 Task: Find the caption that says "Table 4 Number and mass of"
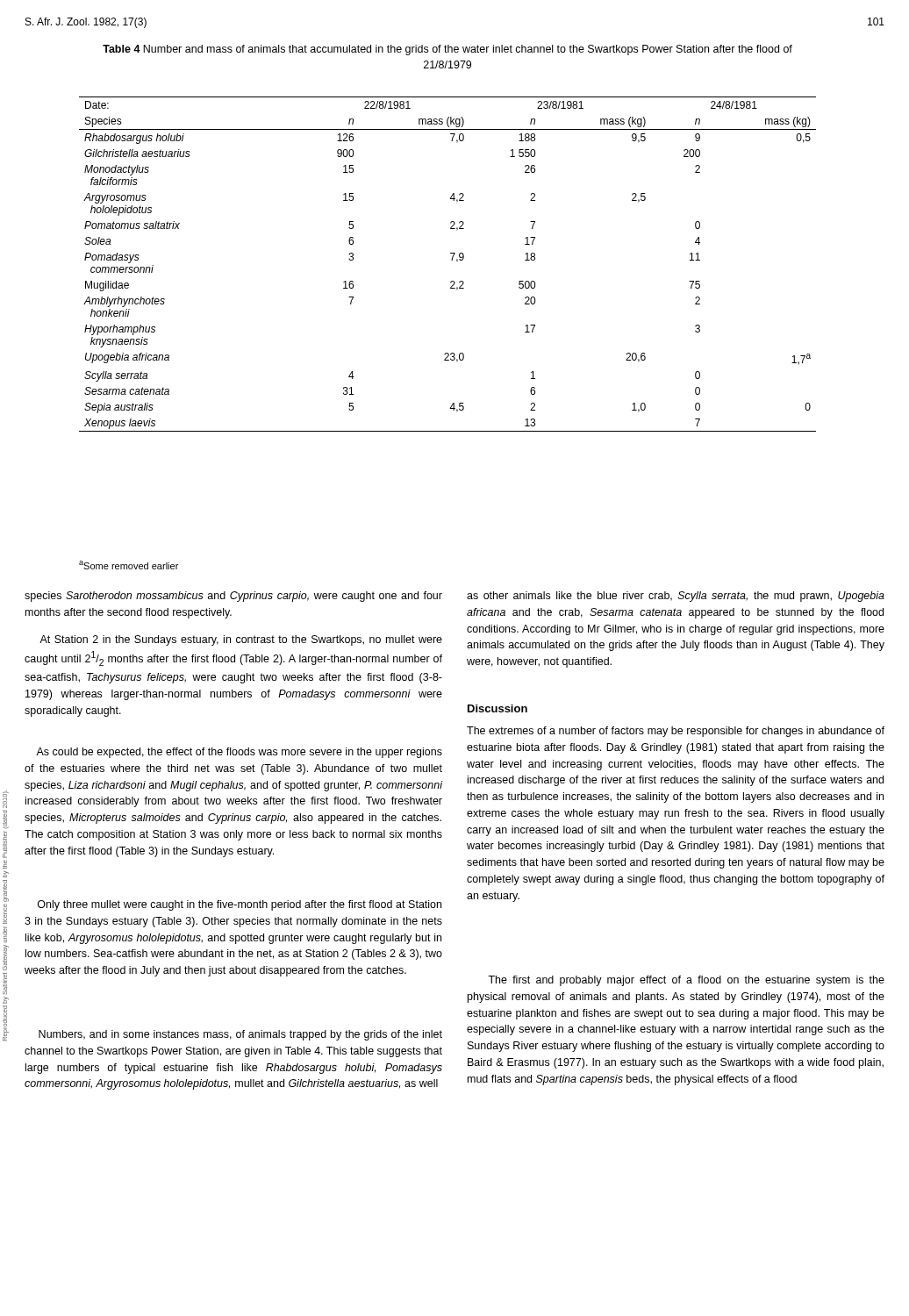(447, 57)
